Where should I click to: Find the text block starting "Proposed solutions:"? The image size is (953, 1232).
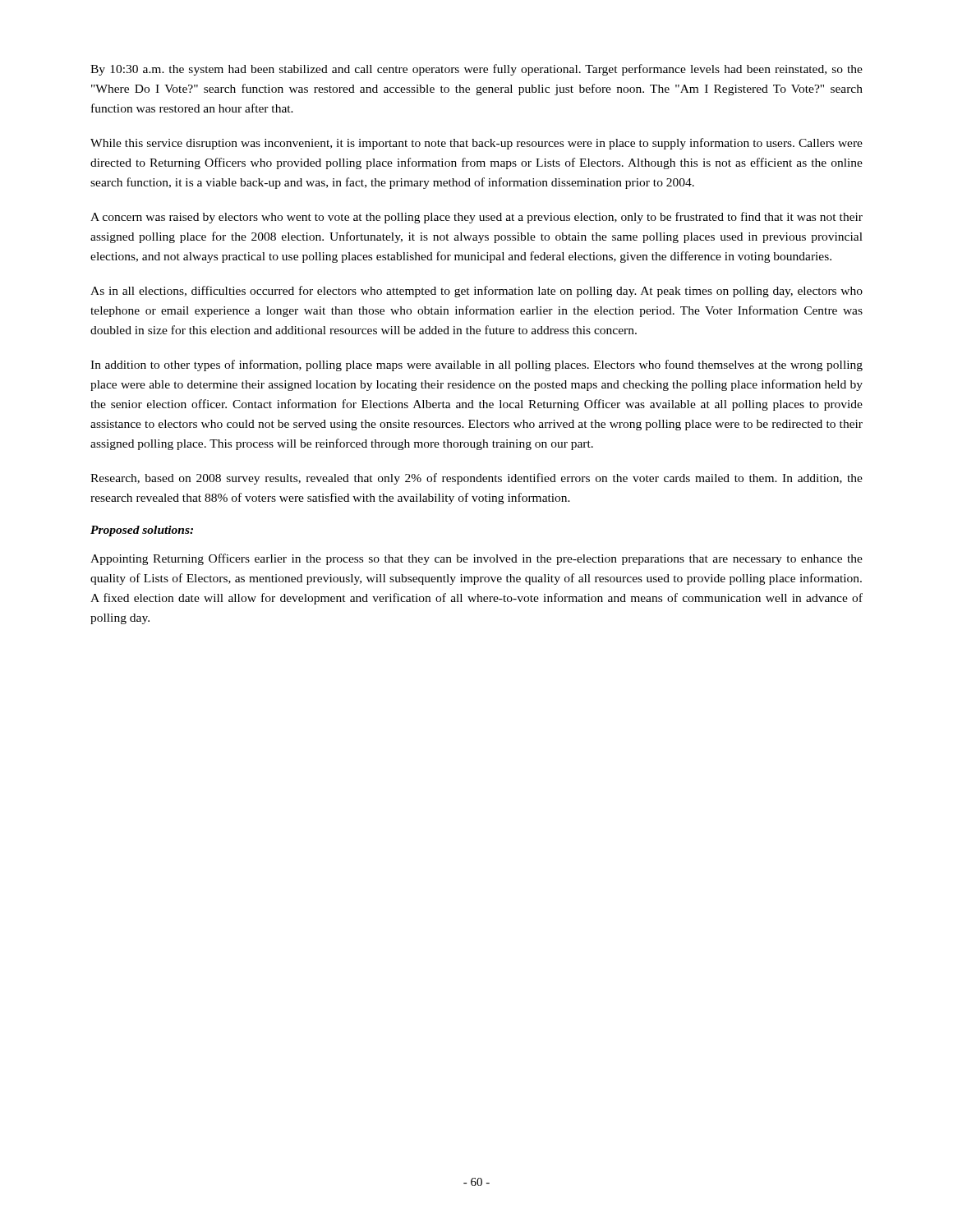coord(142,530)
